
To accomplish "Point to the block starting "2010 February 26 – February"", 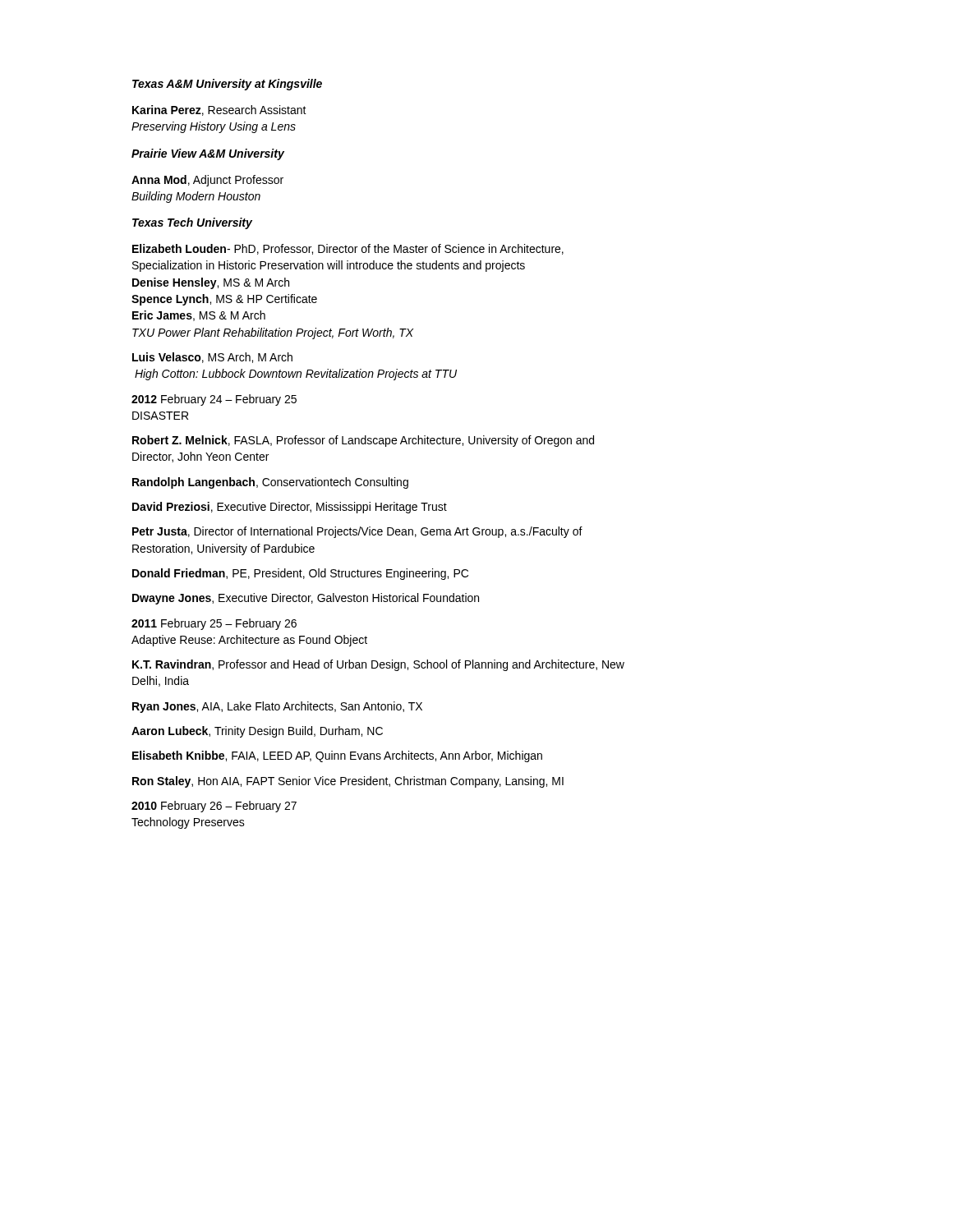I will click(x=214, y=807).
